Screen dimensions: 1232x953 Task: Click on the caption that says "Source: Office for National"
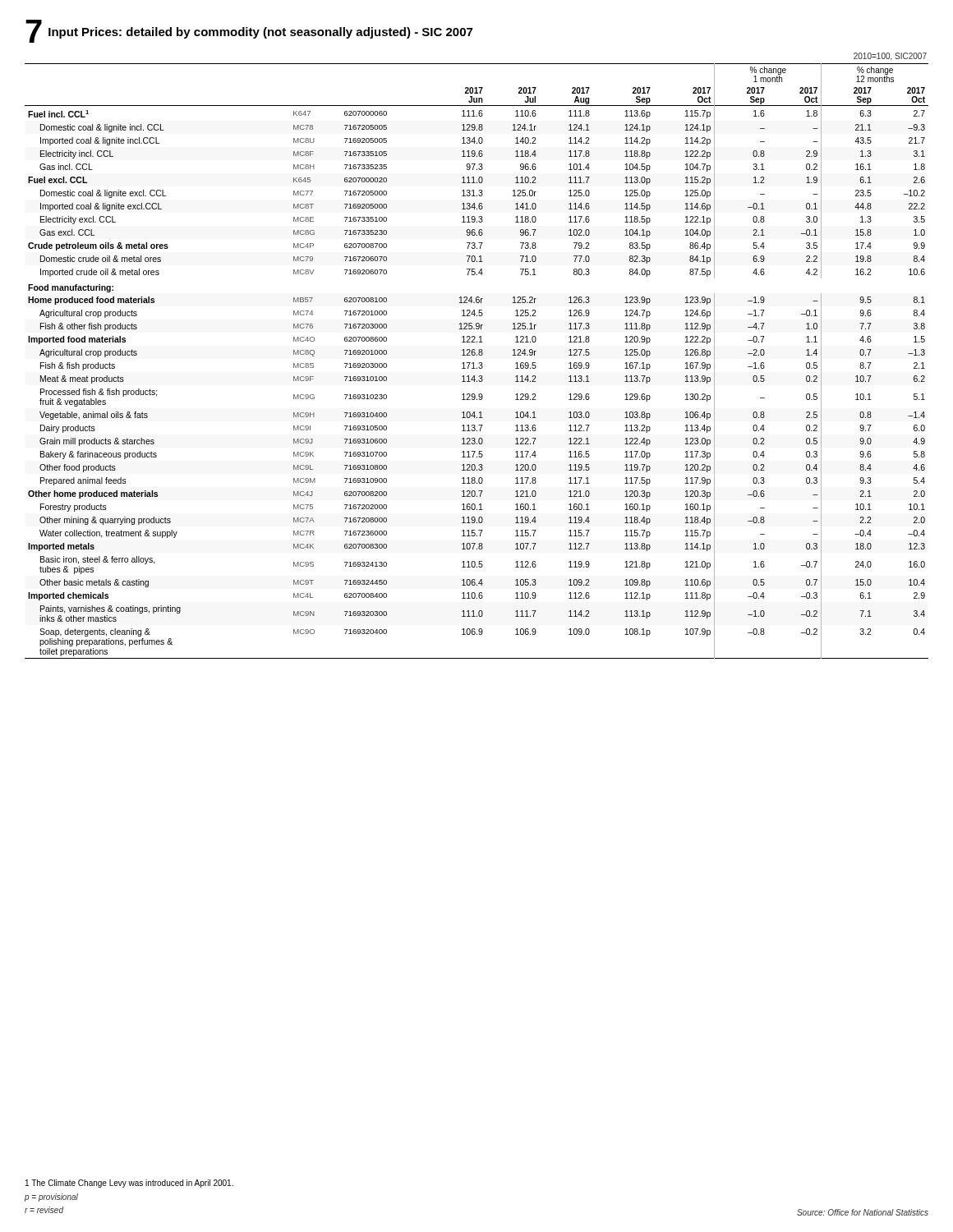[863, 1213]
